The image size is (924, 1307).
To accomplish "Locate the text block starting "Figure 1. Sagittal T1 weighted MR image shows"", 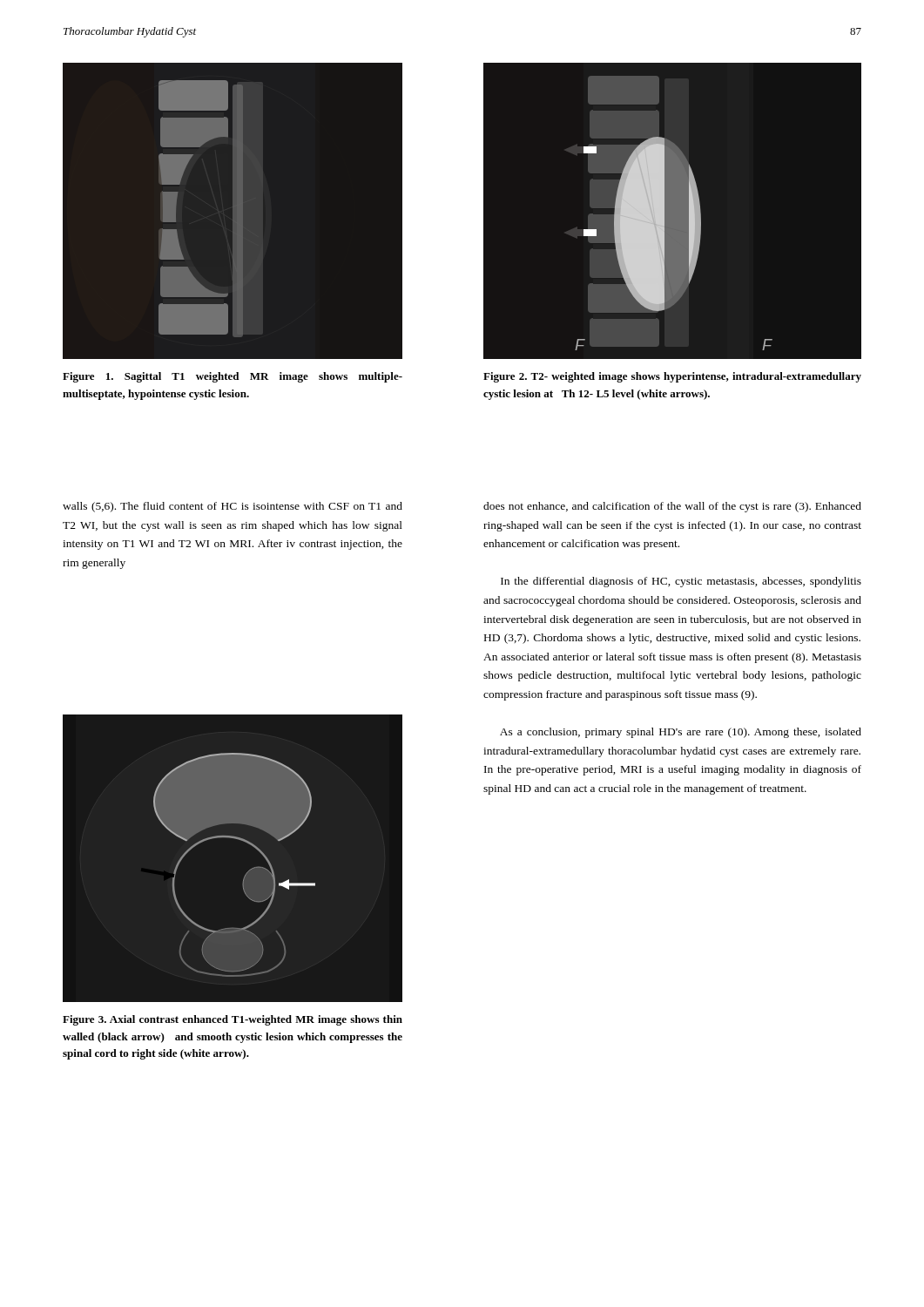I will [233, 385].
